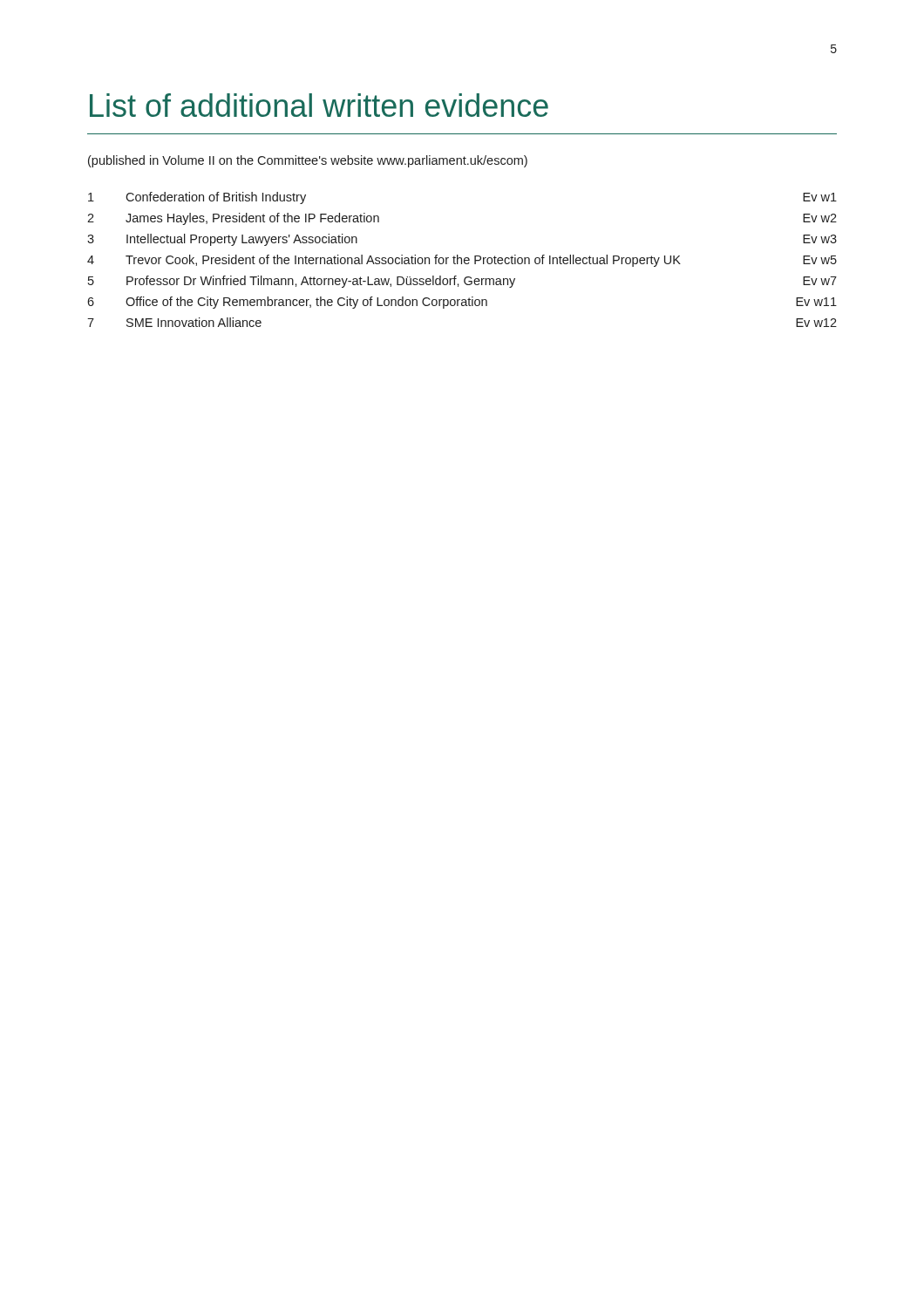
Task: Find the element starting "7 SME Innovation Alliance"
Action: pos(190,321)
